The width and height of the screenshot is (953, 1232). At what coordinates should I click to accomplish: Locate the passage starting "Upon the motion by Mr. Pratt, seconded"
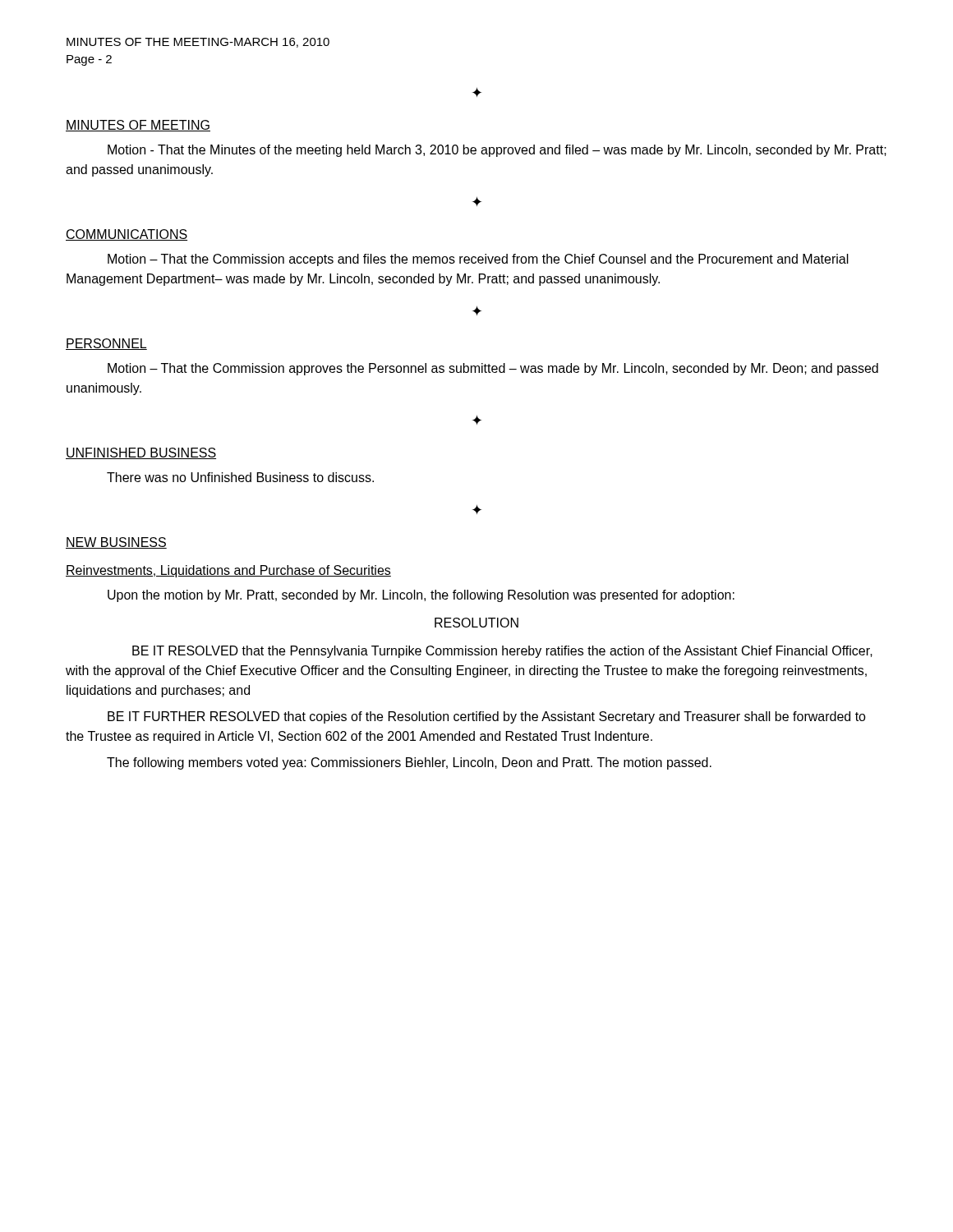pos(421,595)
